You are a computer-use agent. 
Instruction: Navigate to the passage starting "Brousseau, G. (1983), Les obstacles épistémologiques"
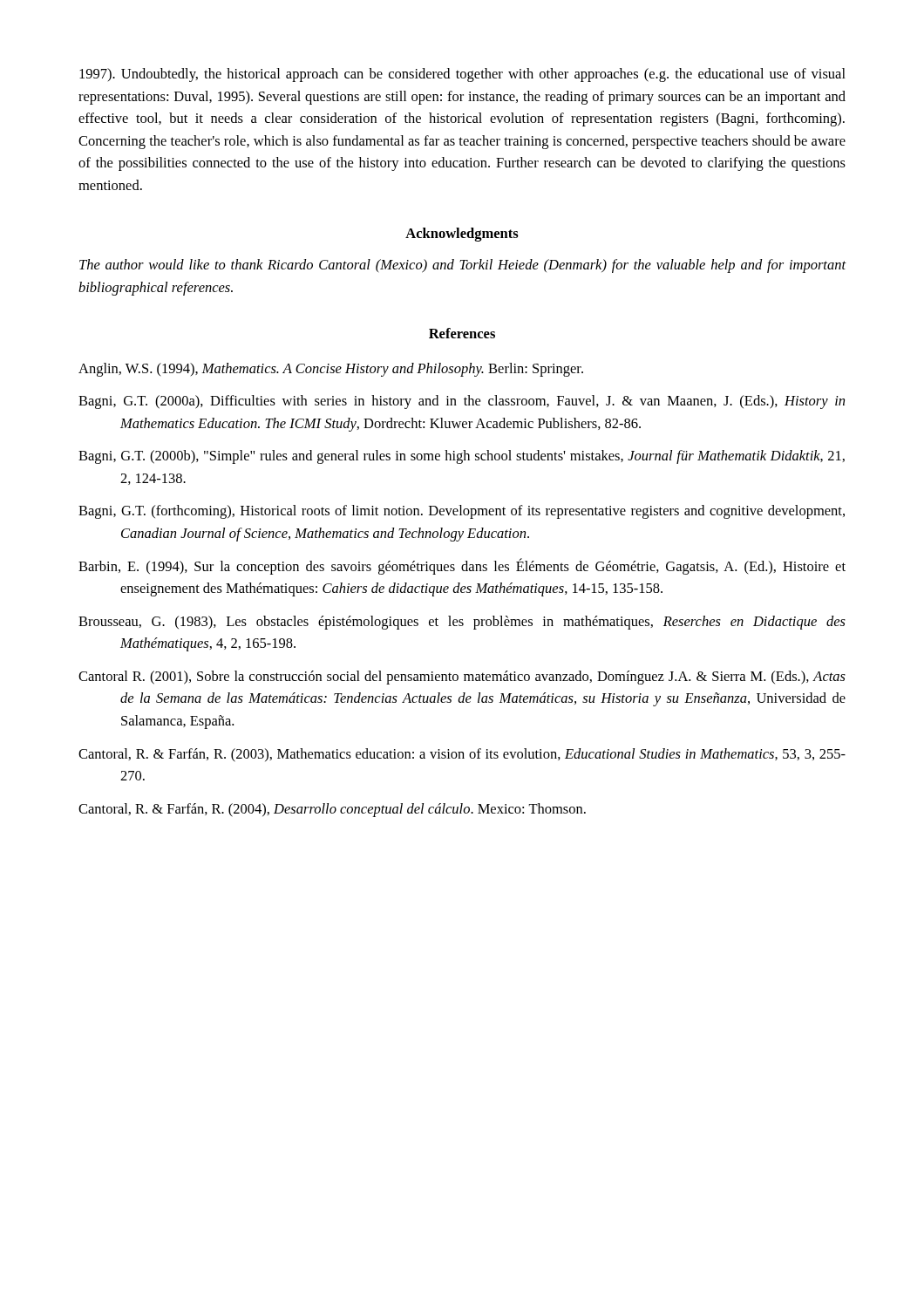point(462,632)
